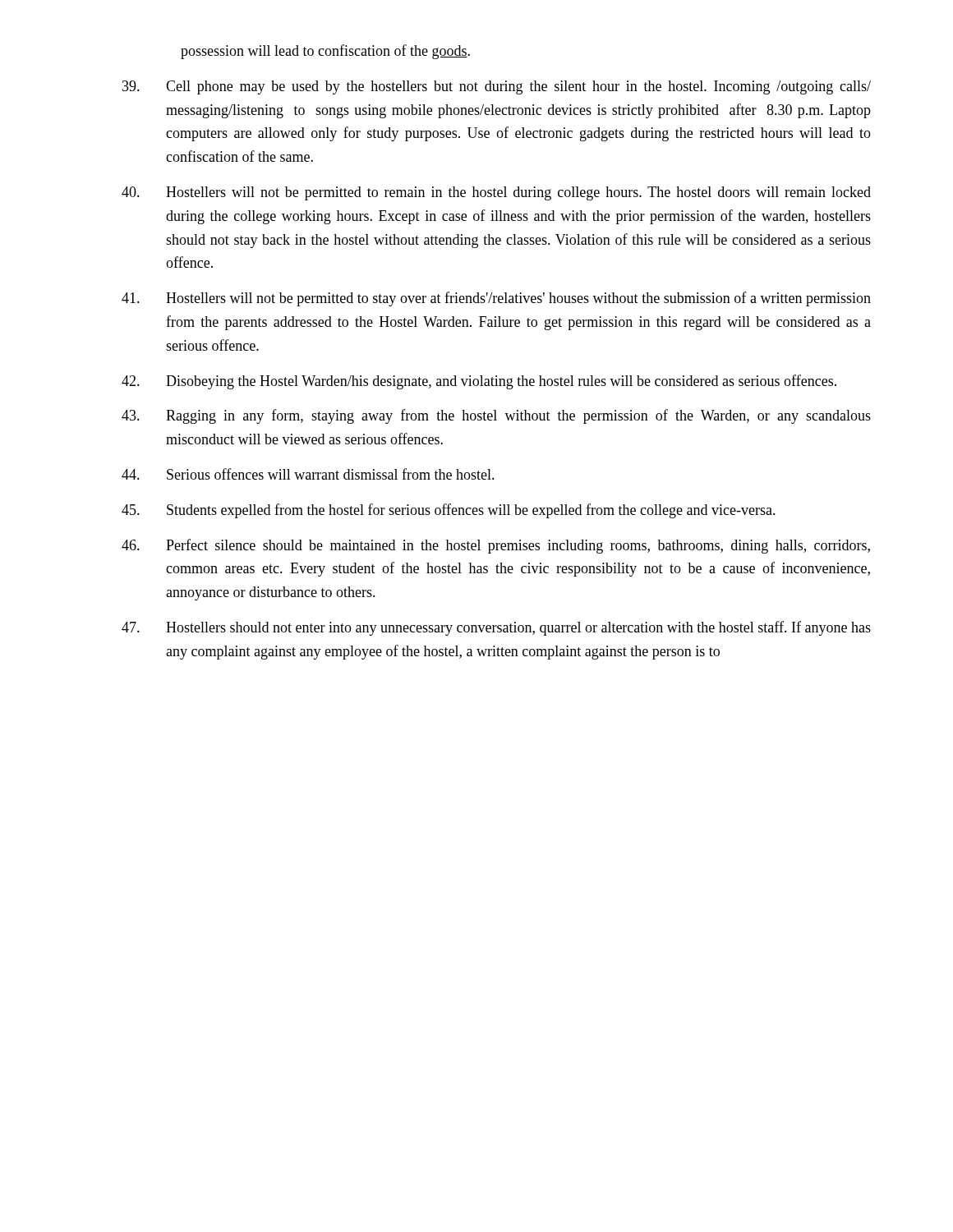Click the passage that begins "47. Hostellers should not enter into any unnecessary"
953x1232 pixels.
pyautogui.click(x=496, y=640)
